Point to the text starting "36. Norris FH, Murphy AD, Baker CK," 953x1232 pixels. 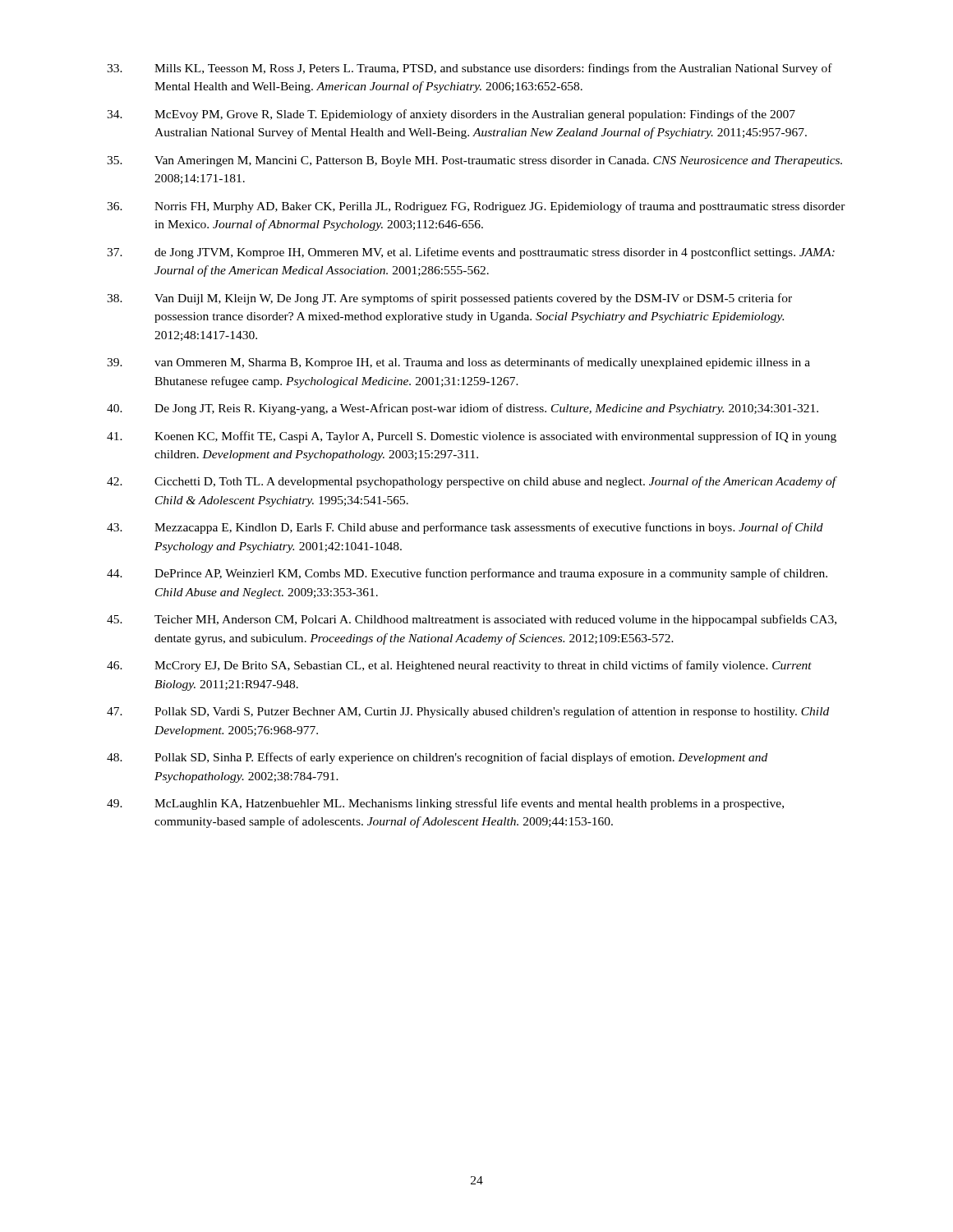[x=476, y=215]
